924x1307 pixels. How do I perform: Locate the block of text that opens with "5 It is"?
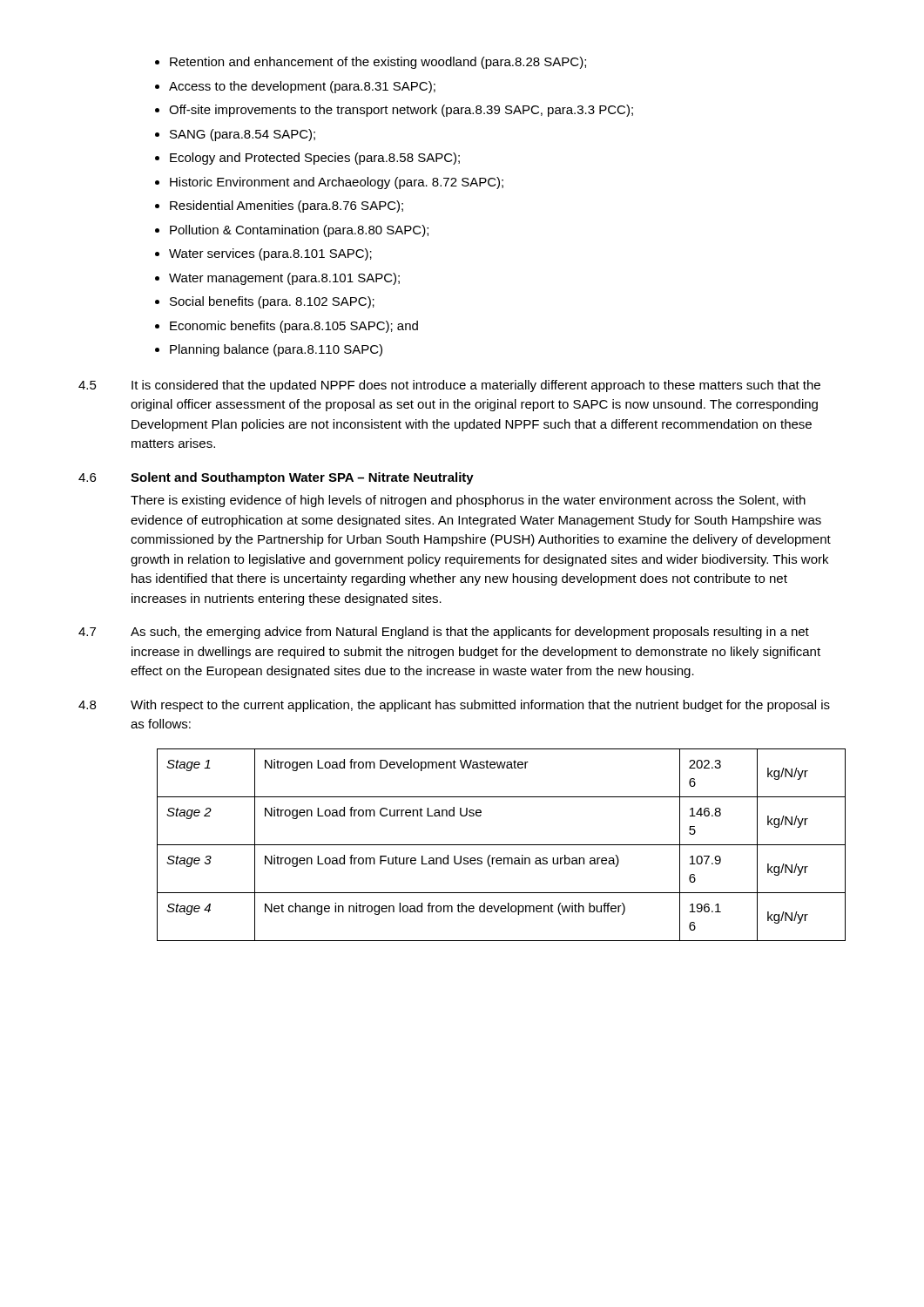(462, 414)
